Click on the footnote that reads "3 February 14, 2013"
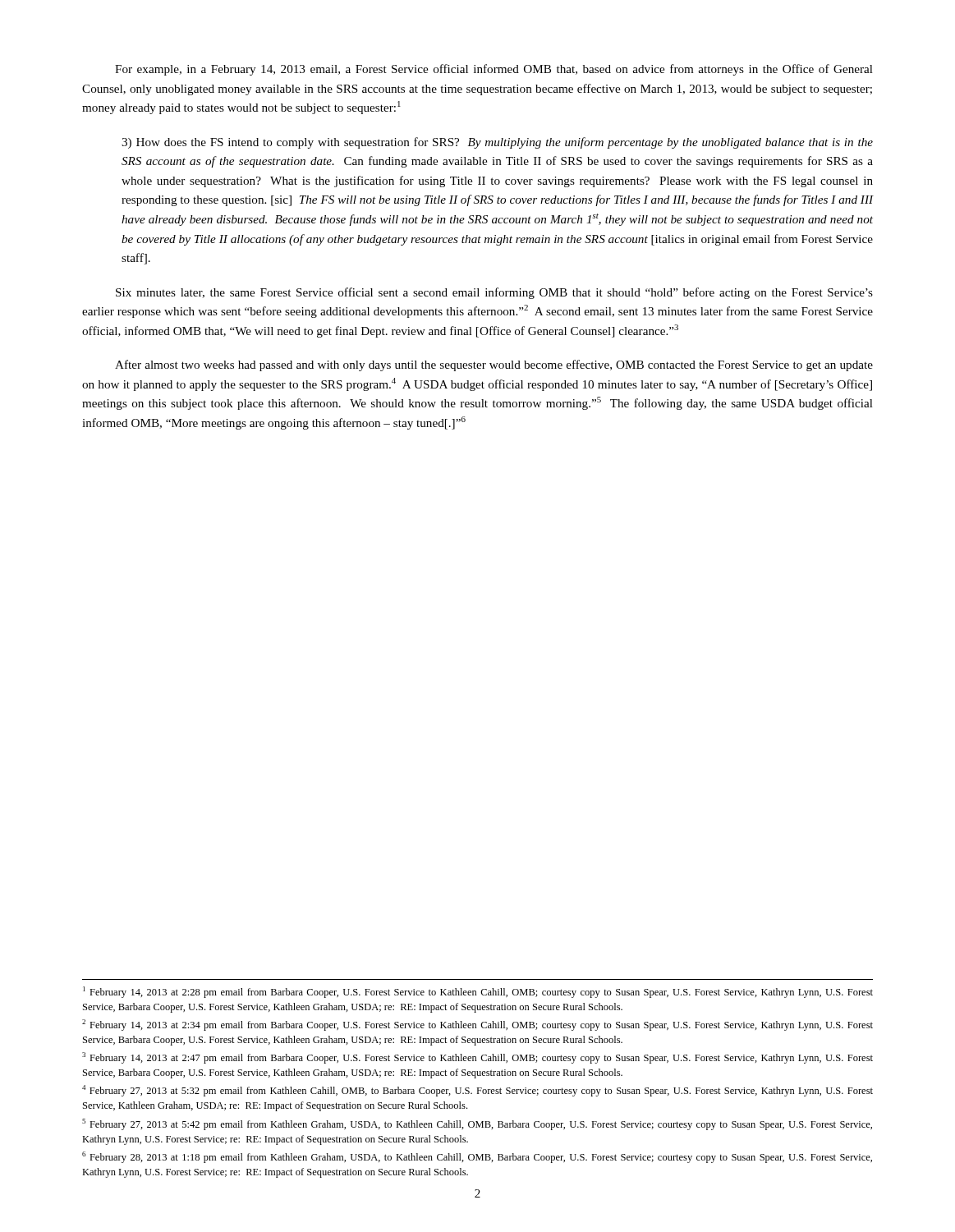The height and width of the screenshot is (1232, 955). [x=478, y=1065]
